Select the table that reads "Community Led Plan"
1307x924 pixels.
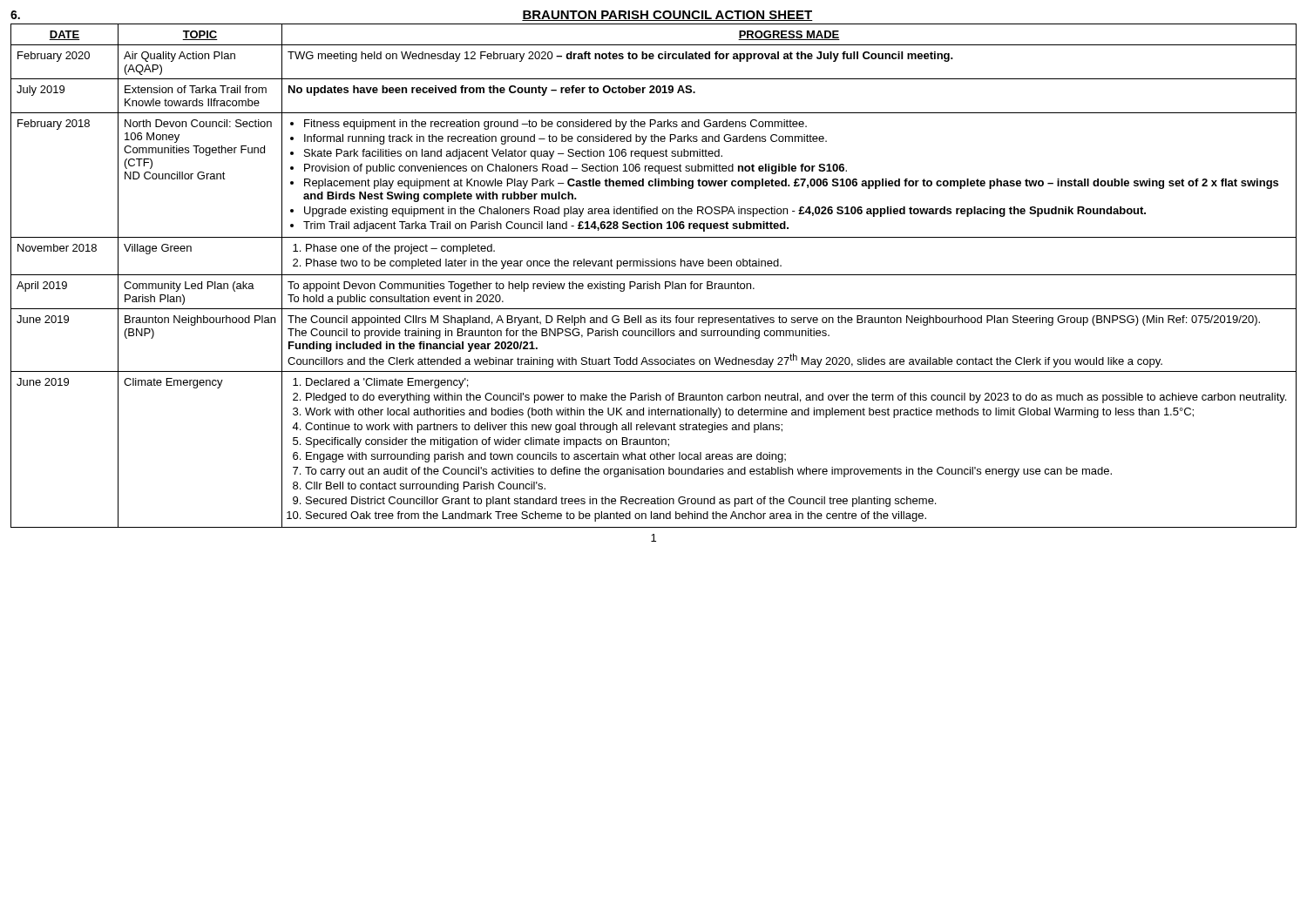[x=654, y=276]
